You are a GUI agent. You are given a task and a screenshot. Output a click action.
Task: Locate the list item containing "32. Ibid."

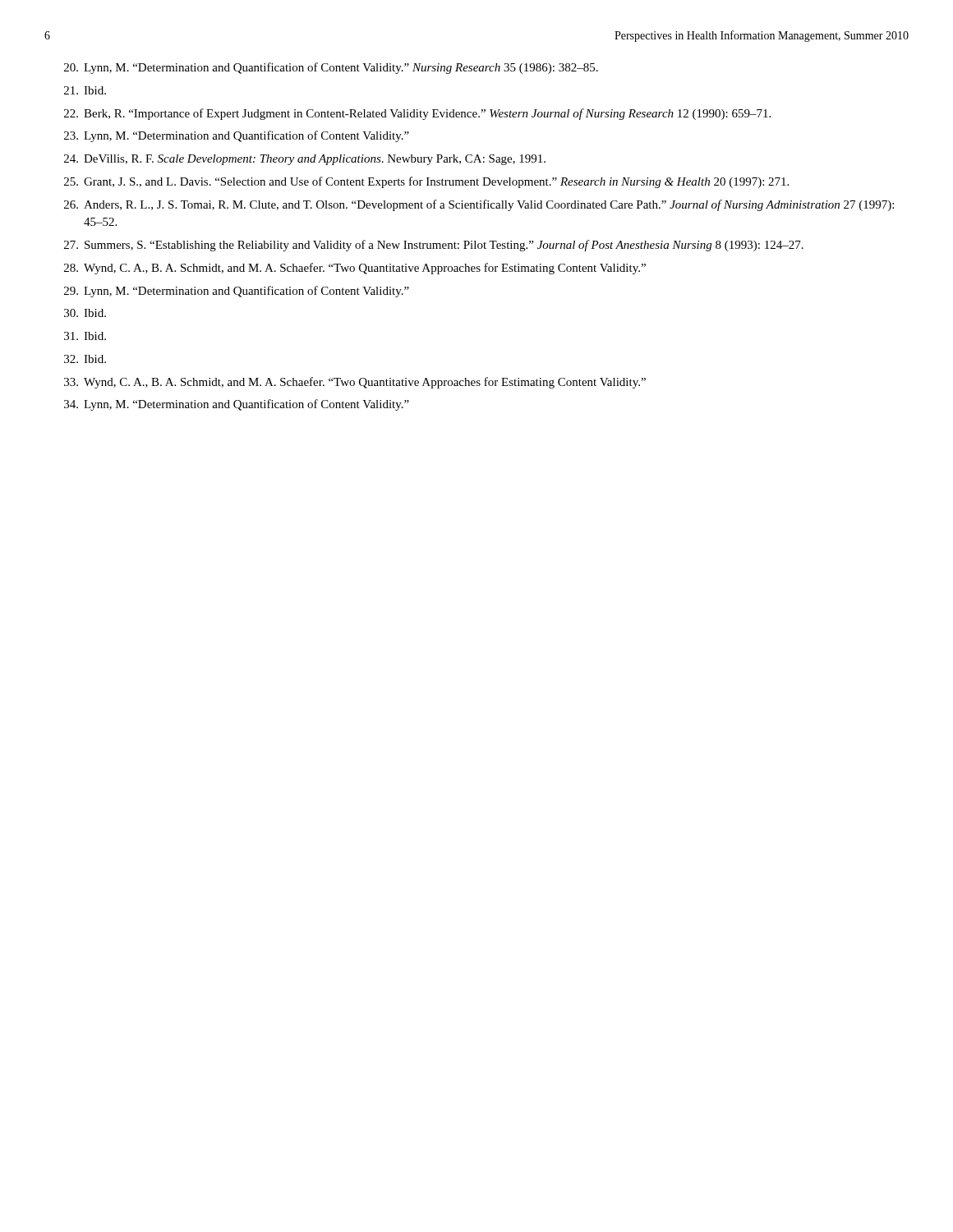(85, 359)
